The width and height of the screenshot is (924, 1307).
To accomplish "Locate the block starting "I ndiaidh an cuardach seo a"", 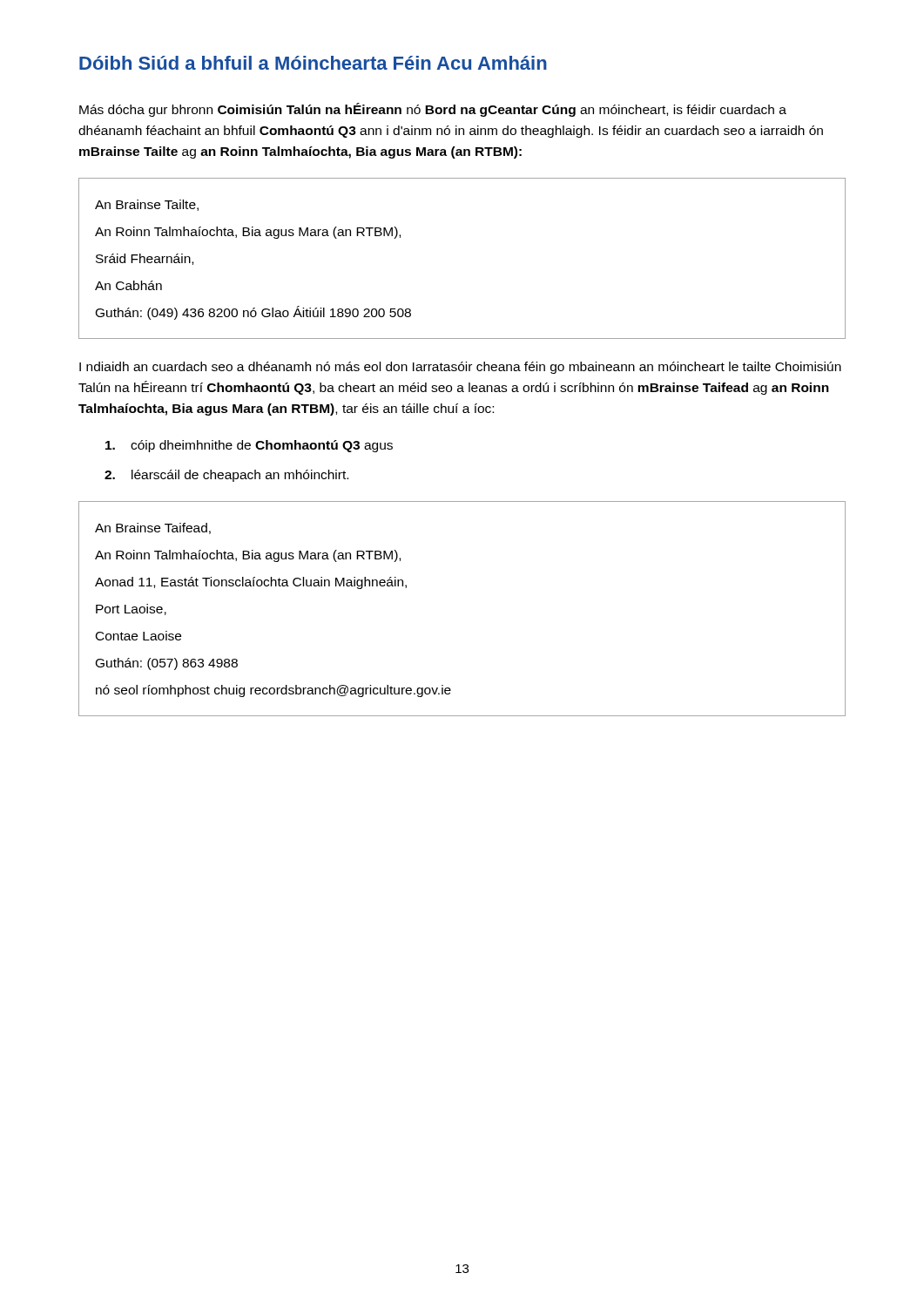I will (x=460, y=387).
